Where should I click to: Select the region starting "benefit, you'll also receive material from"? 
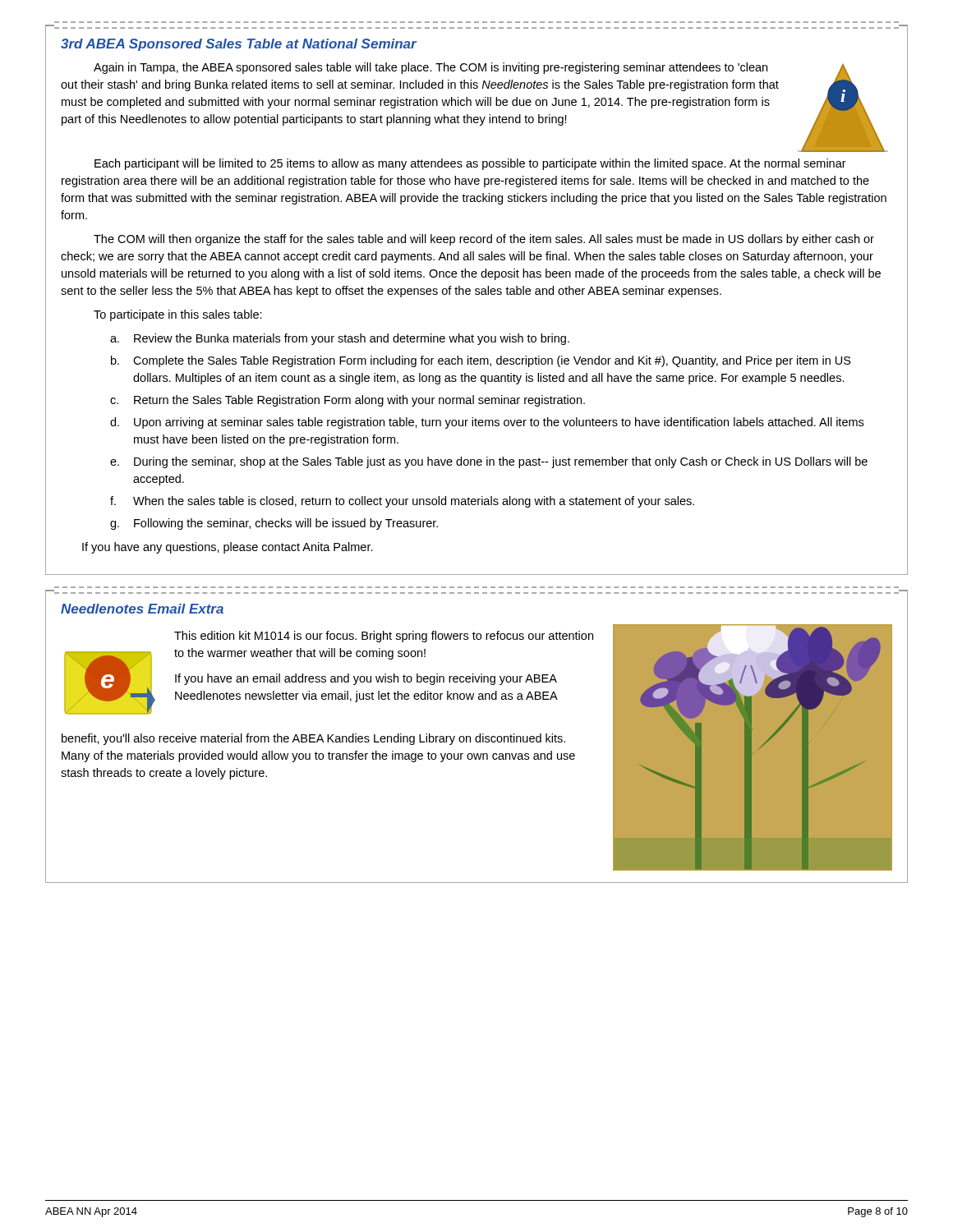pos(329,756)
